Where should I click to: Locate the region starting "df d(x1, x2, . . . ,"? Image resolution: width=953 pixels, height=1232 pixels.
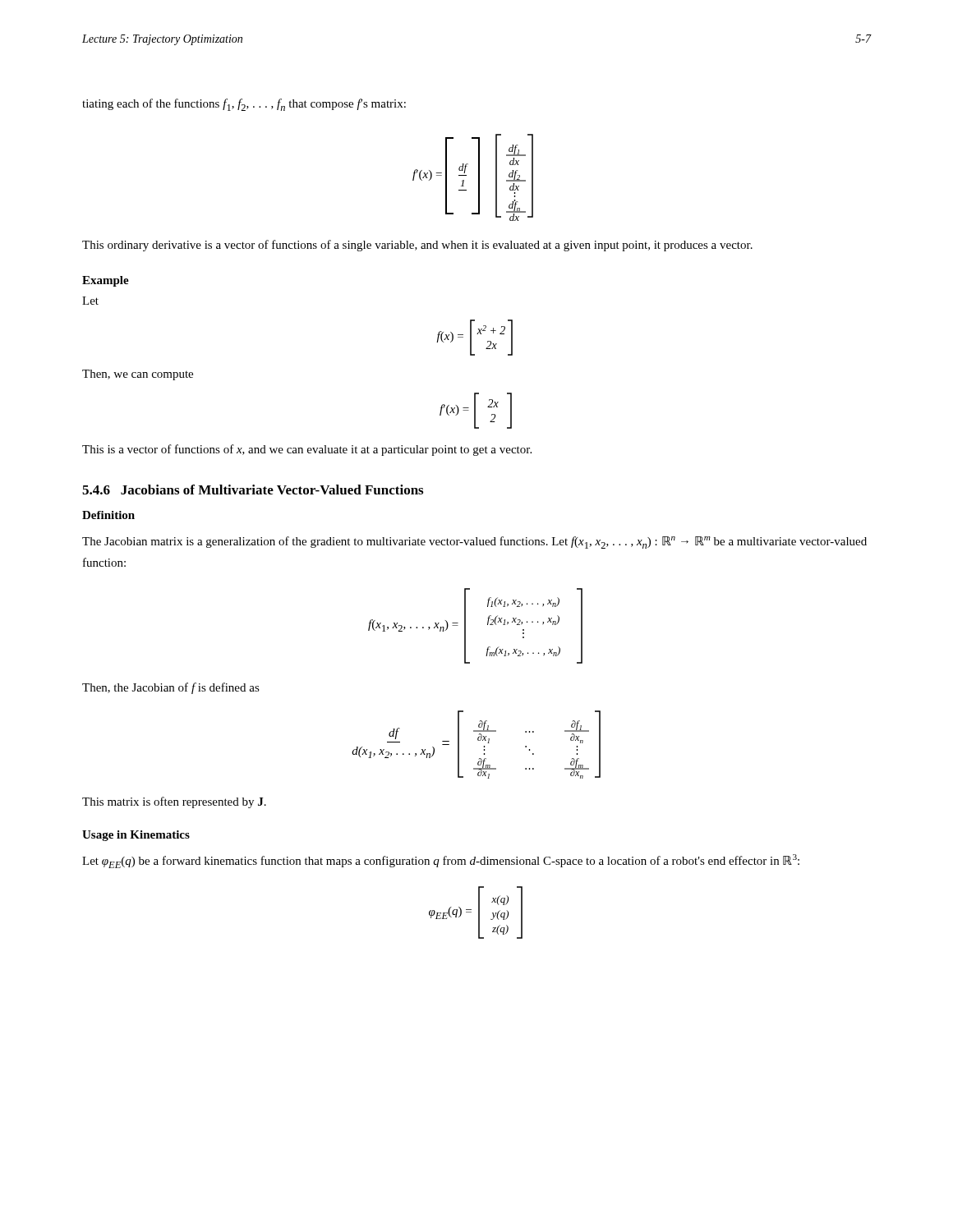[476, 744]
